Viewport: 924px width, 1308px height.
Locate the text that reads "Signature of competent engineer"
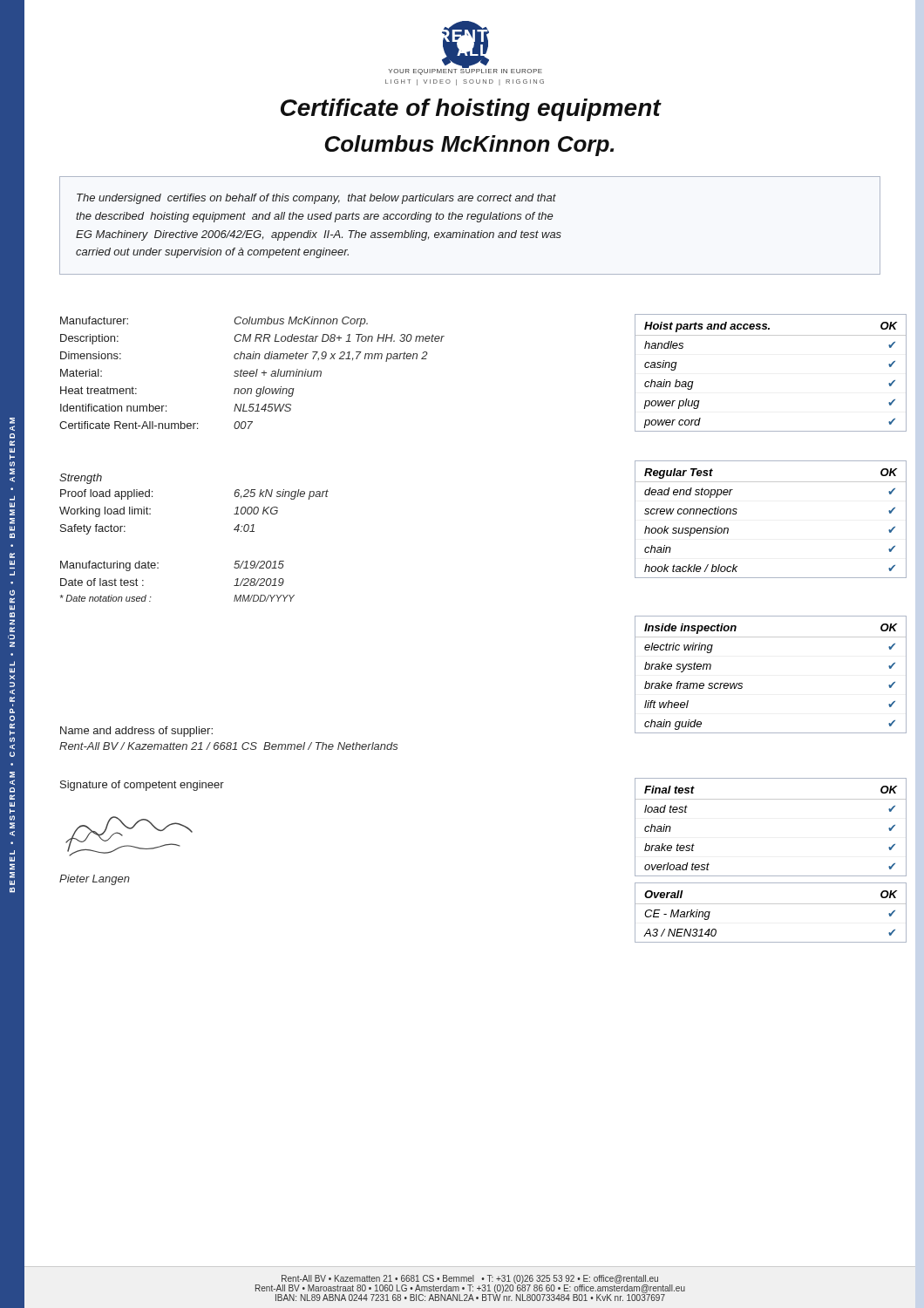[x=142, y=784]
